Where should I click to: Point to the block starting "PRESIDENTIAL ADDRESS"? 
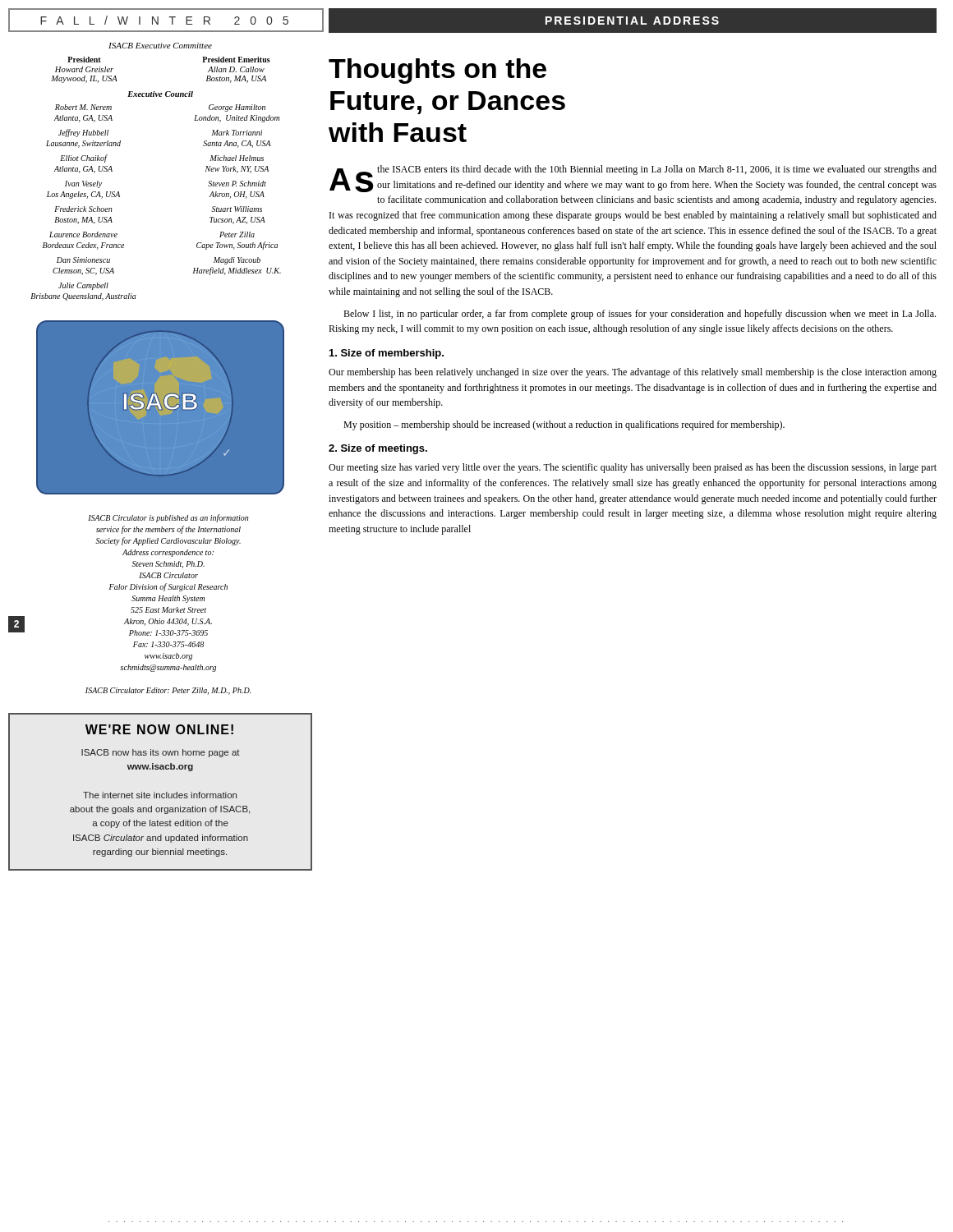point(633,21)
